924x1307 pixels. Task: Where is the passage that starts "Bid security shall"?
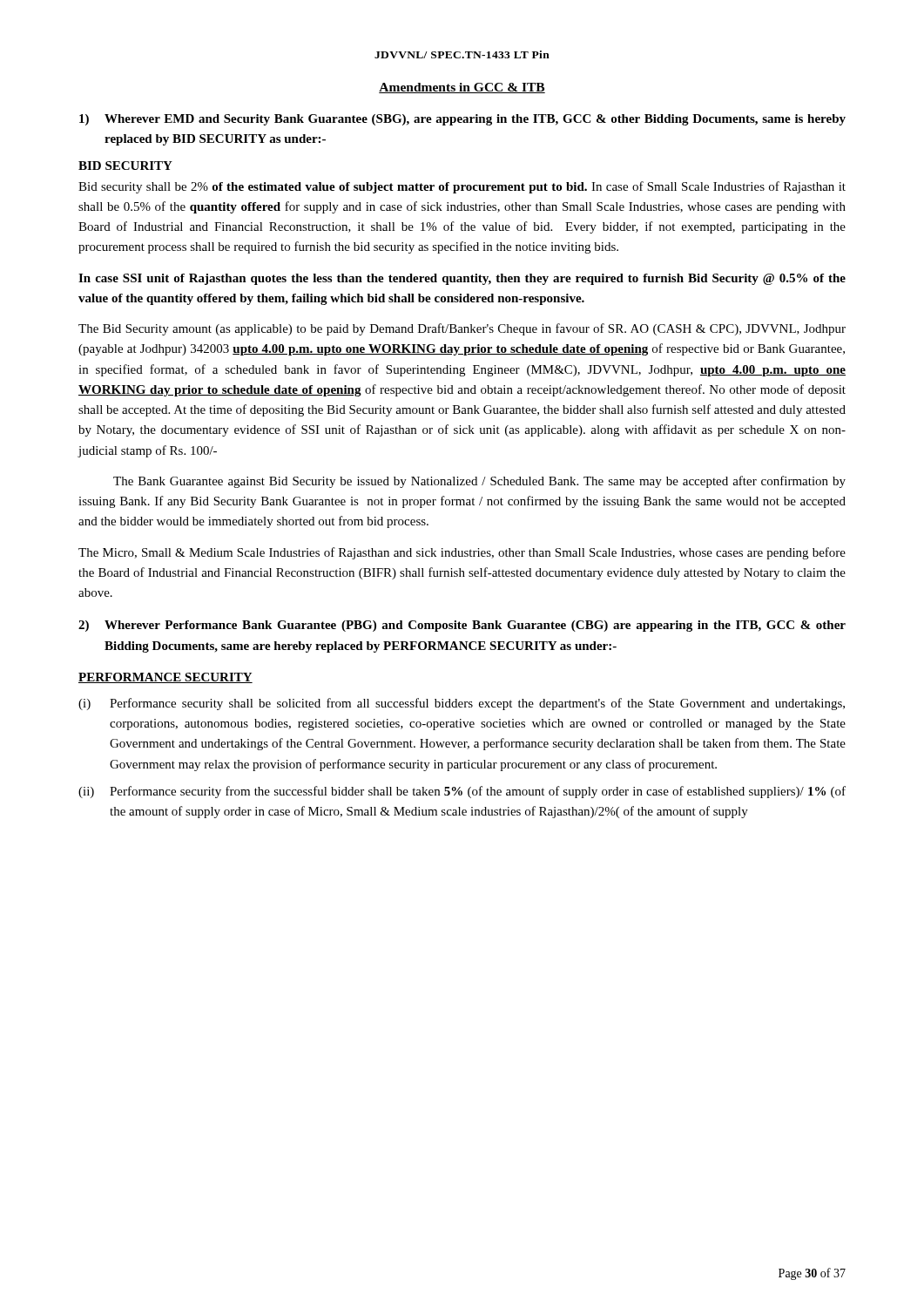[x=462, y=216]
